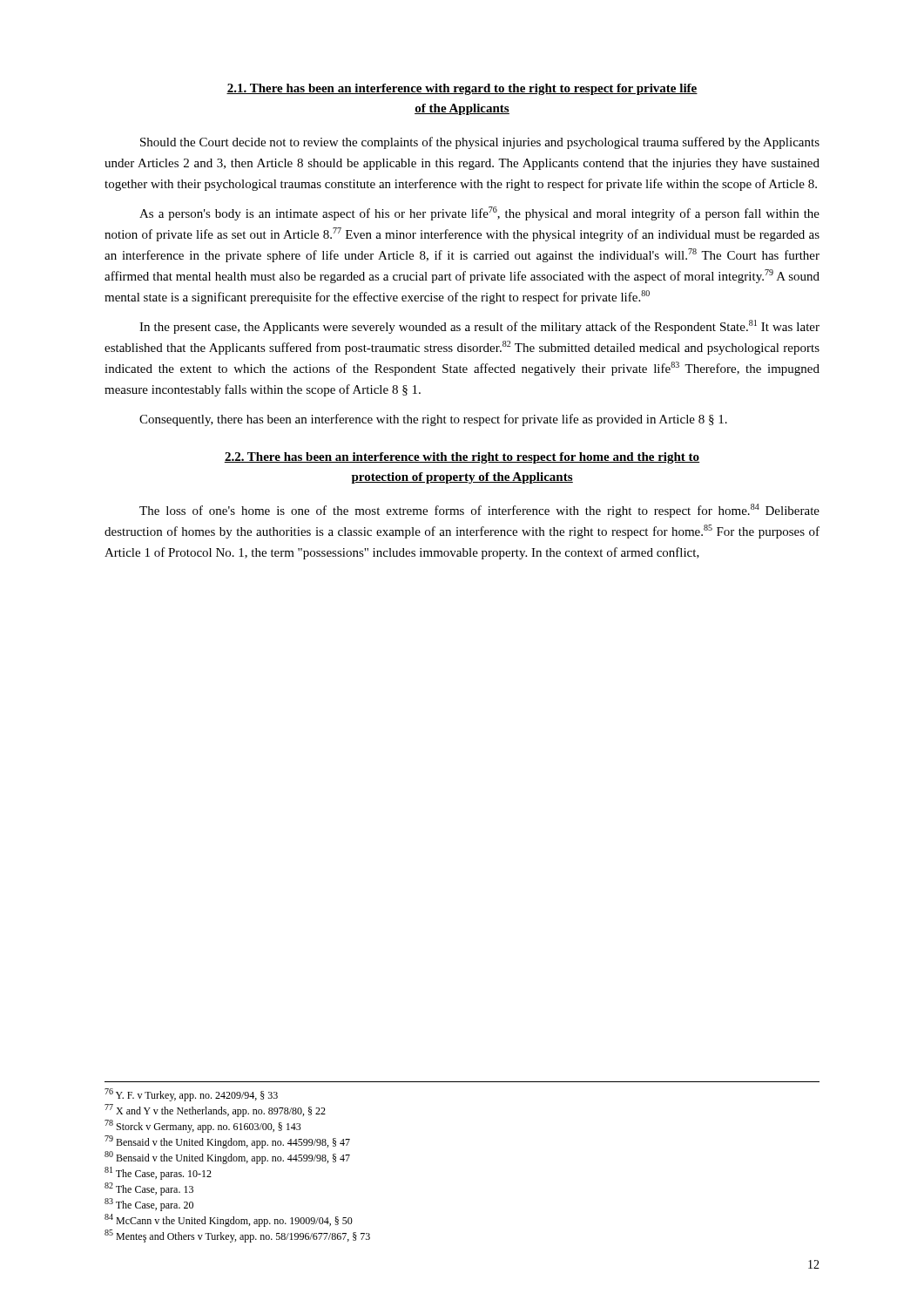Find the passage starting "76 Y. F. v Turkey, app. no. 24209/94,"

[x=191, y=1094]
